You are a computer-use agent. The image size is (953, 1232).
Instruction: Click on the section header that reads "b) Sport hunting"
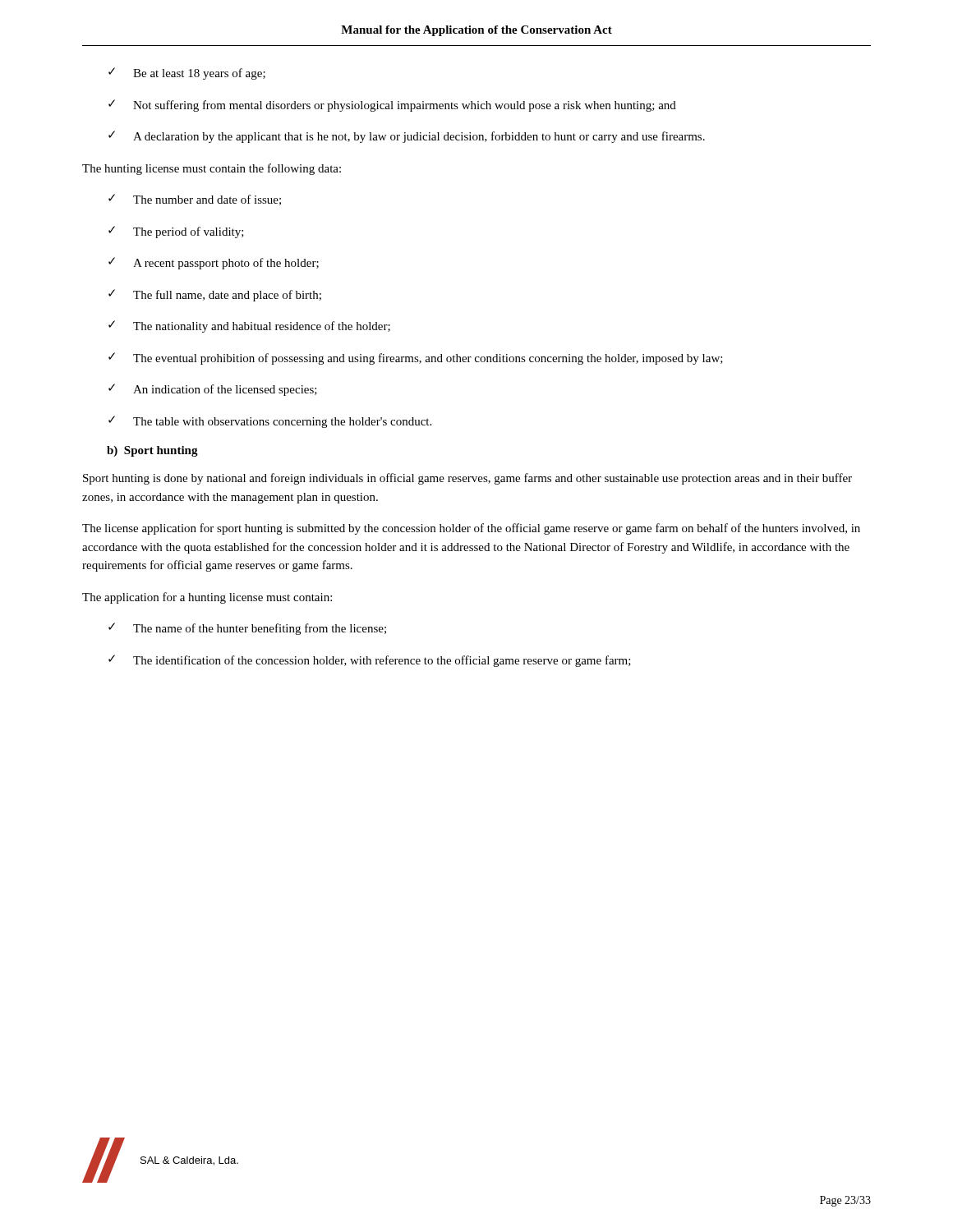(x=152, y=450)
